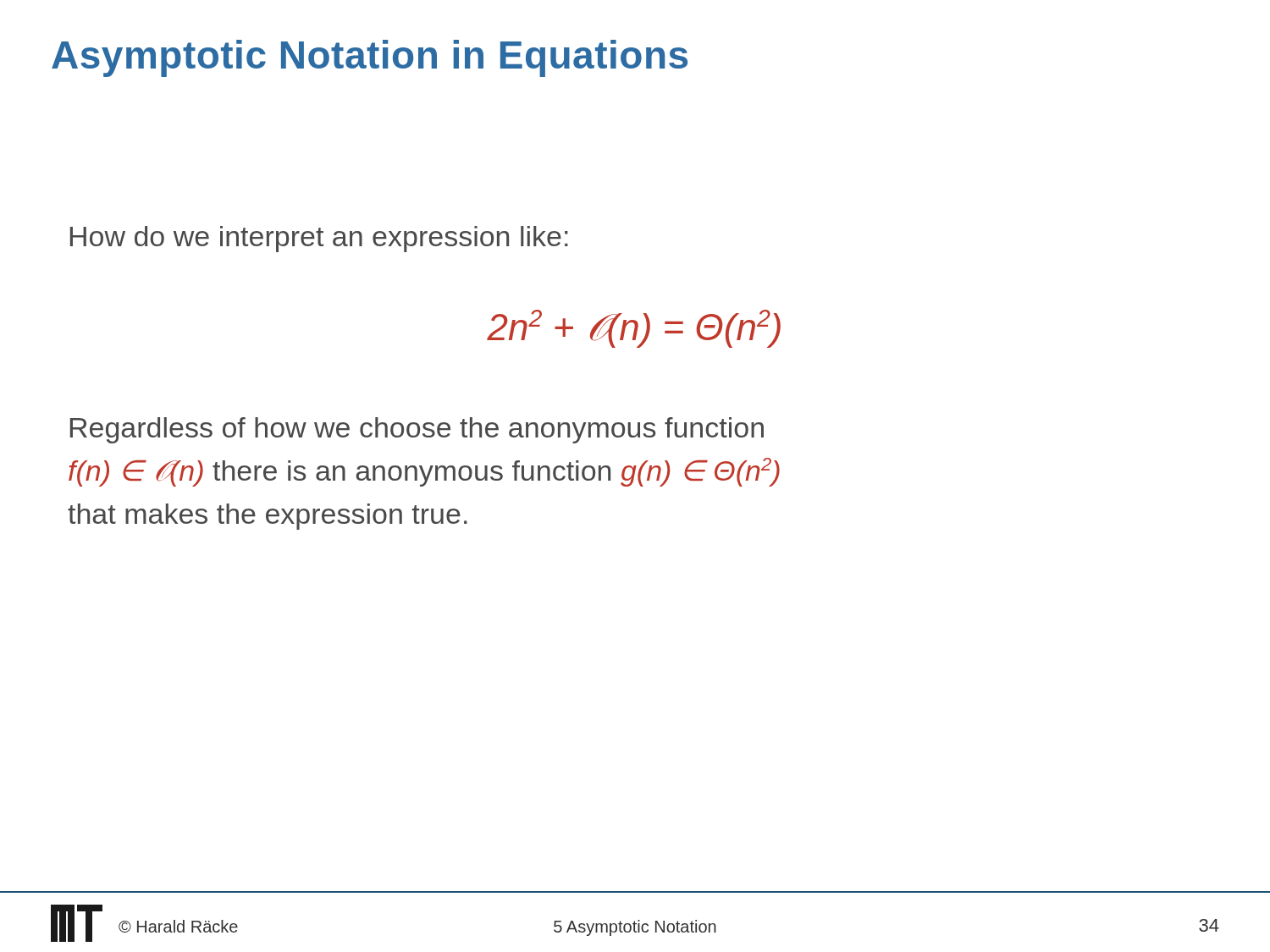This screenshot has height=952, width=1270.
Task: Click where it says "How do we interpret an expression like:"
Action: (319, 236)
